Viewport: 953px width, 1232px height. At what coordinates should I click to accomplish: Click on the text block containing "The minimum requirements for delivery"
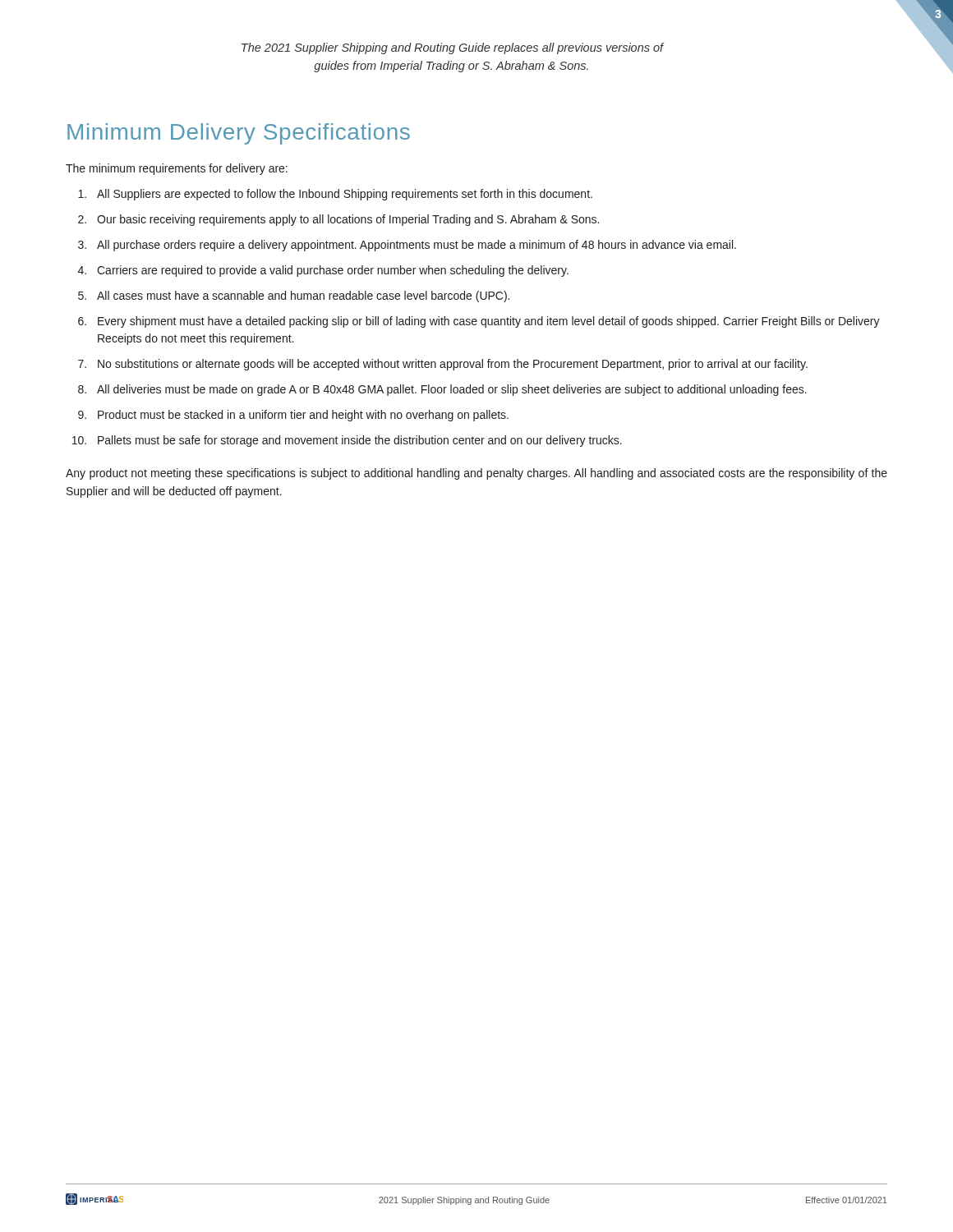click(177, 168)
